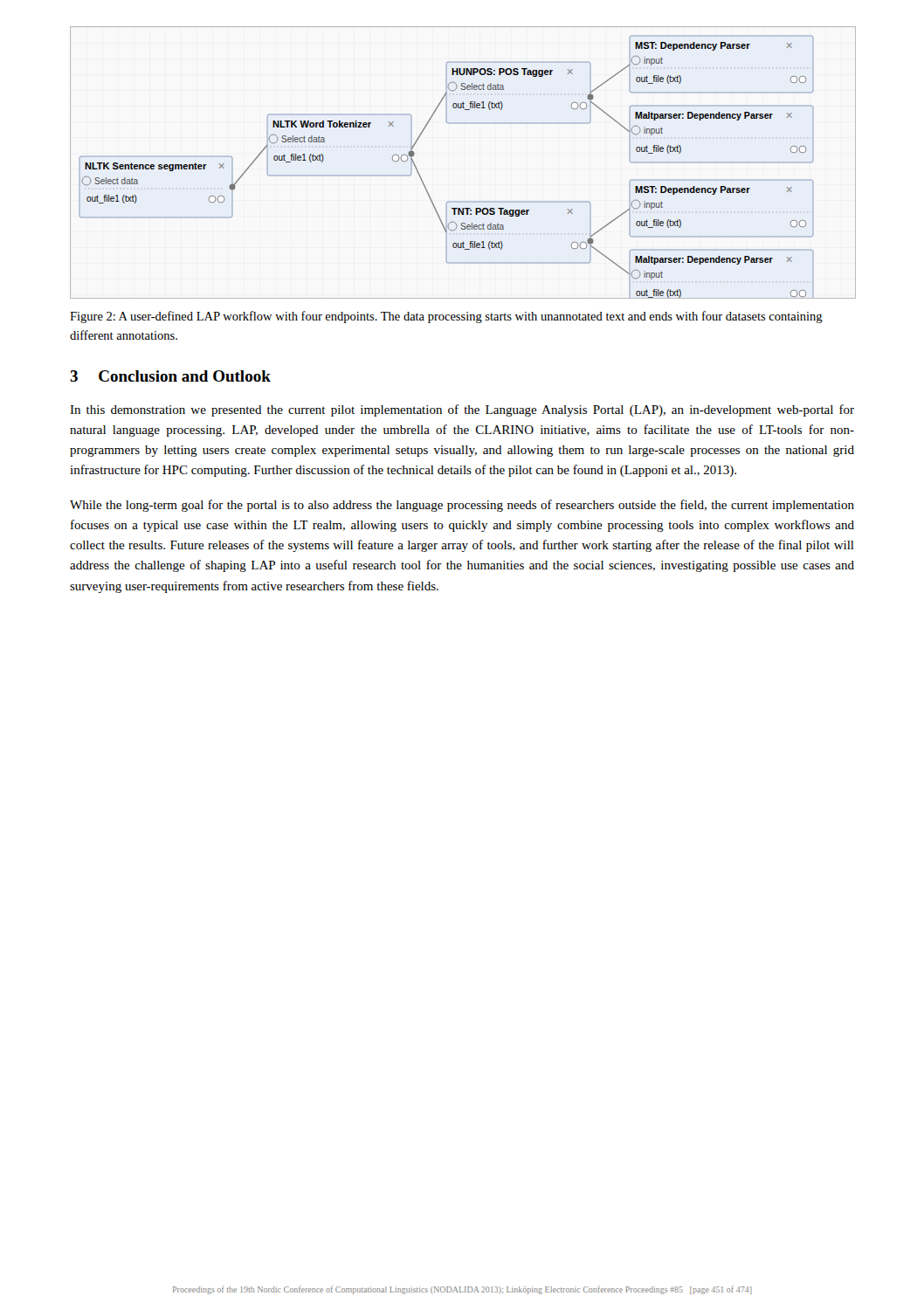Image resolution: width=924 pixels, height=1310 pixels.
Task: Locate the element starting "3 Conclusion and Outlook"
Action: 170,376
